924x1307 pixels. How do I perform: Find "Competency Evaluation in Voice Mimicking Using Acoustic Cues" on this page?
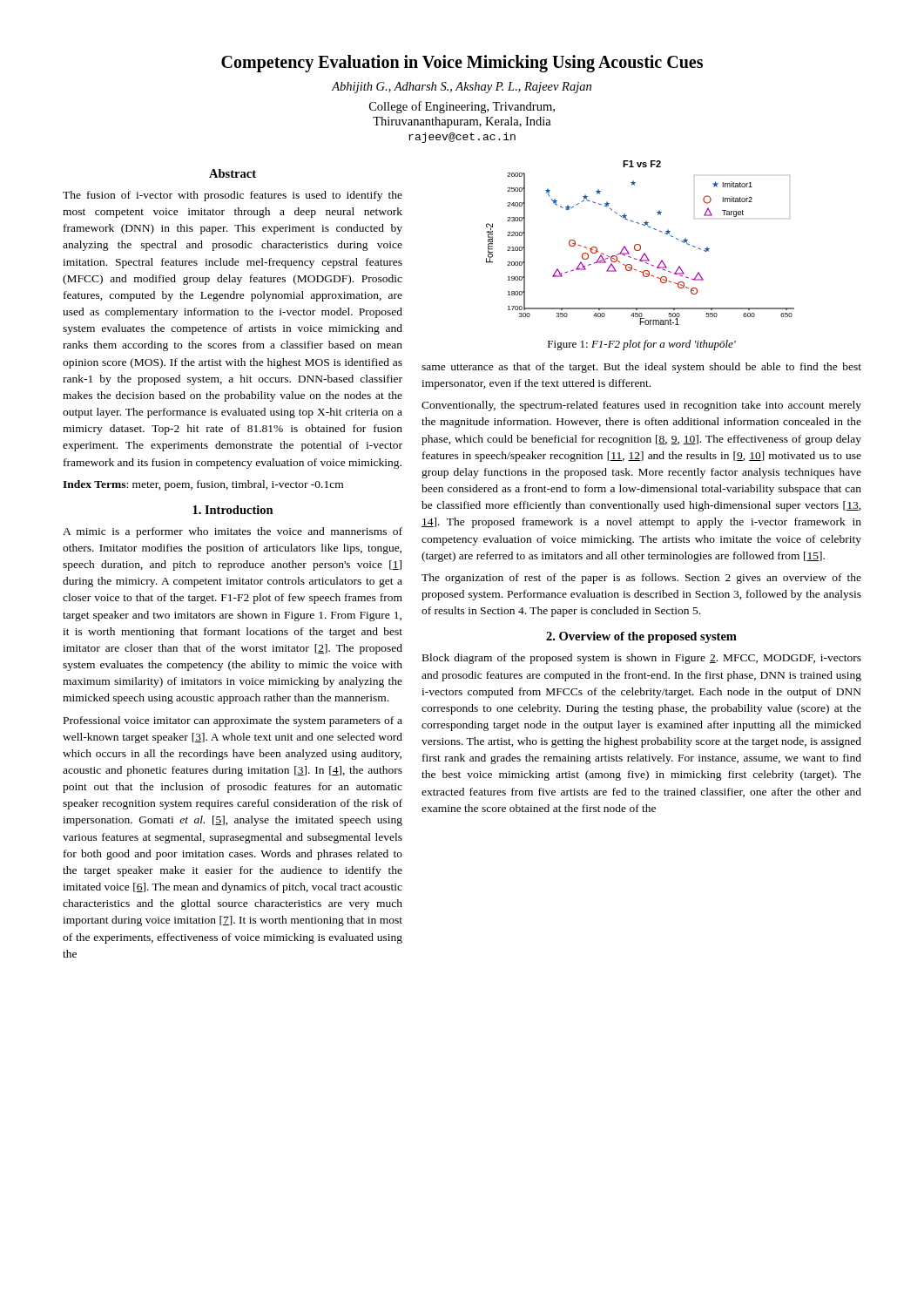462,62
